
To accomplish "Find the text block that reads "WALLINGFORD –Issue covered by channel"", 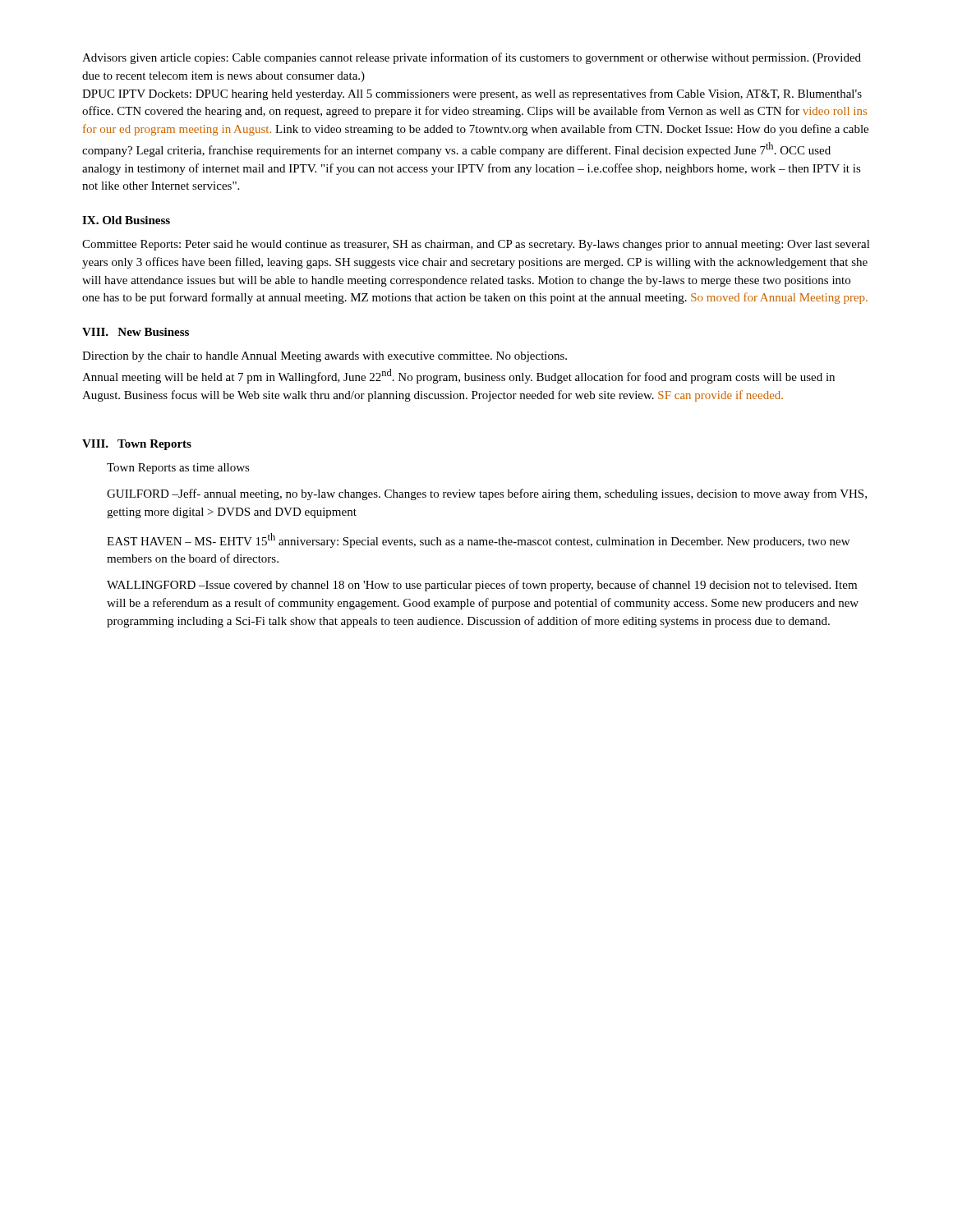I will [x=483, y=603].
